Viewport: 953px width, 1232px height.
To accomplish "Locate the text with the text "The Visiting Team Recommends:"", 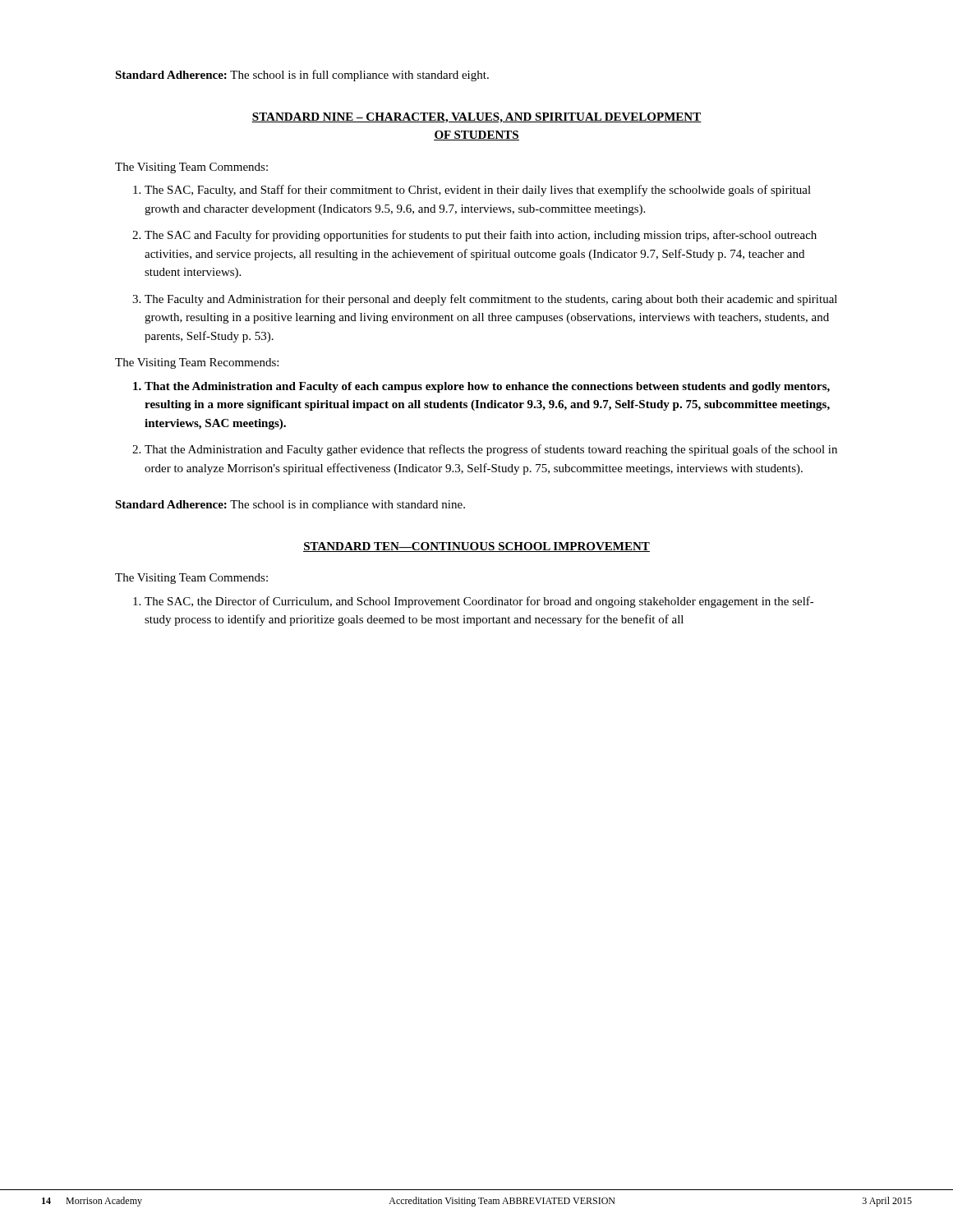I will point(197,362).
